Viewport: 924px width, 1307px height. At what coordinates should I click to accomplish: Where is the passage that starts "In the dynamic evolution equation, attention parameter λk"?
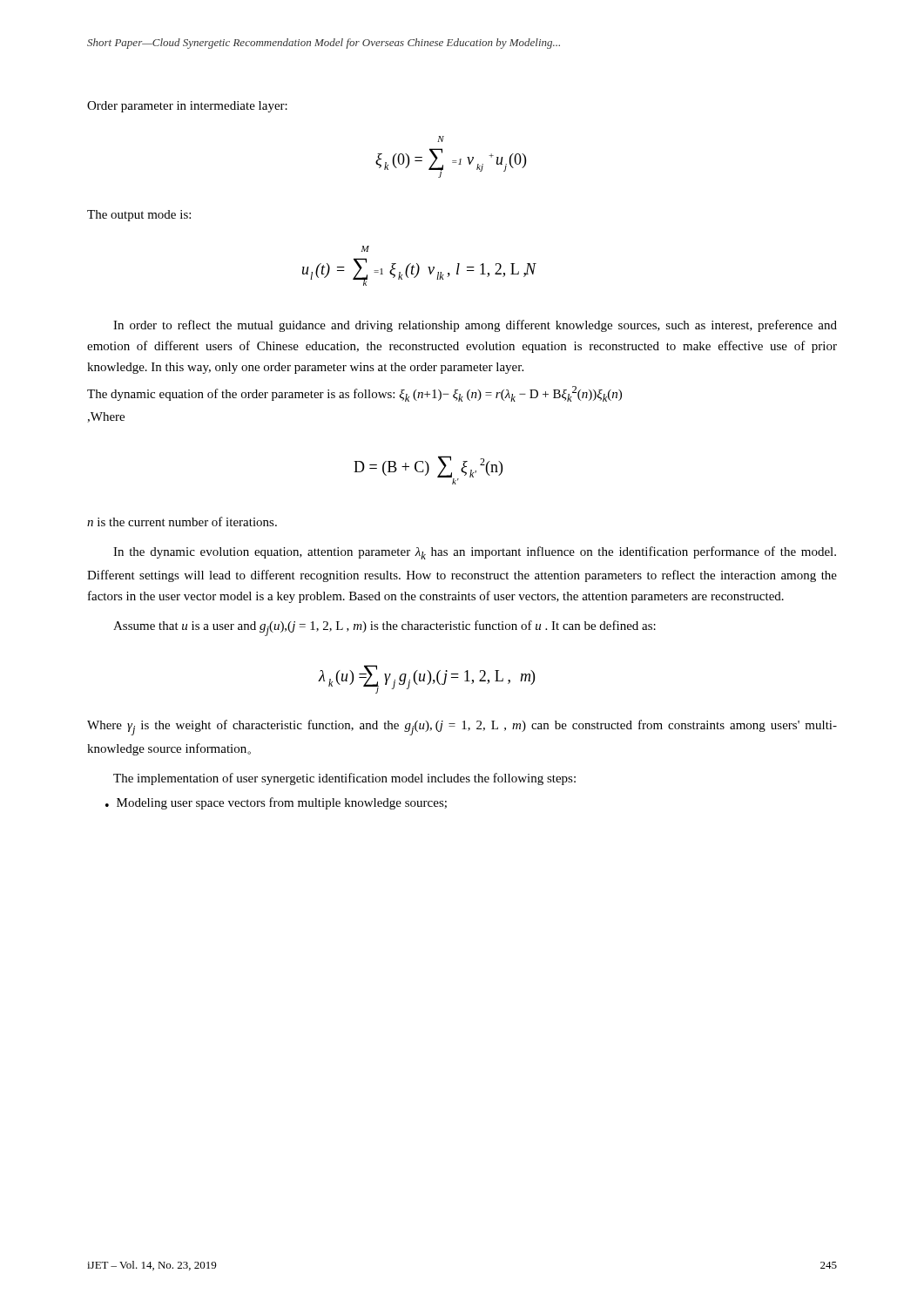(x=462, y=574)
